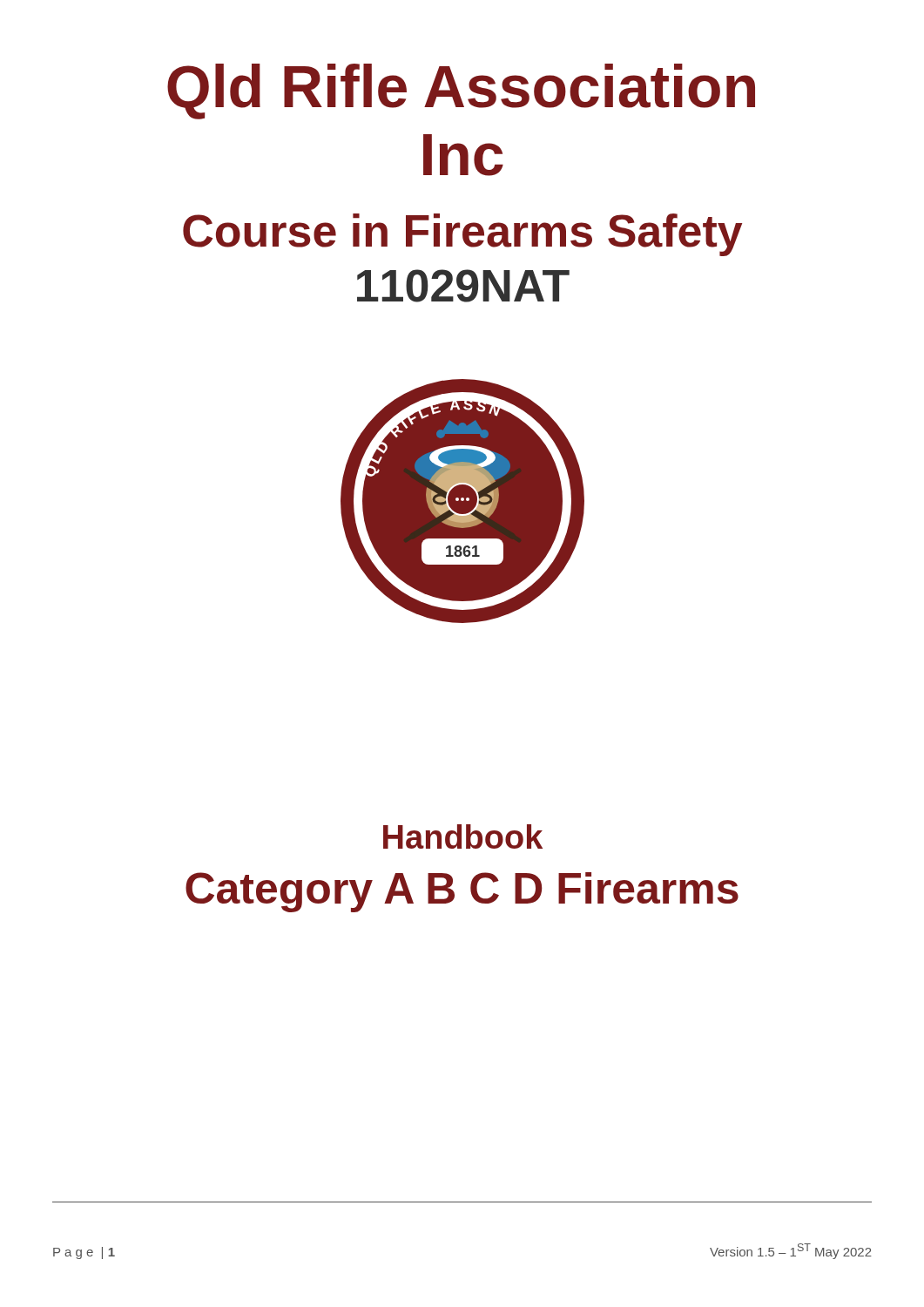Locate the logo
This screenshot has width=924, height=1307.
click(x=462, y=501)
